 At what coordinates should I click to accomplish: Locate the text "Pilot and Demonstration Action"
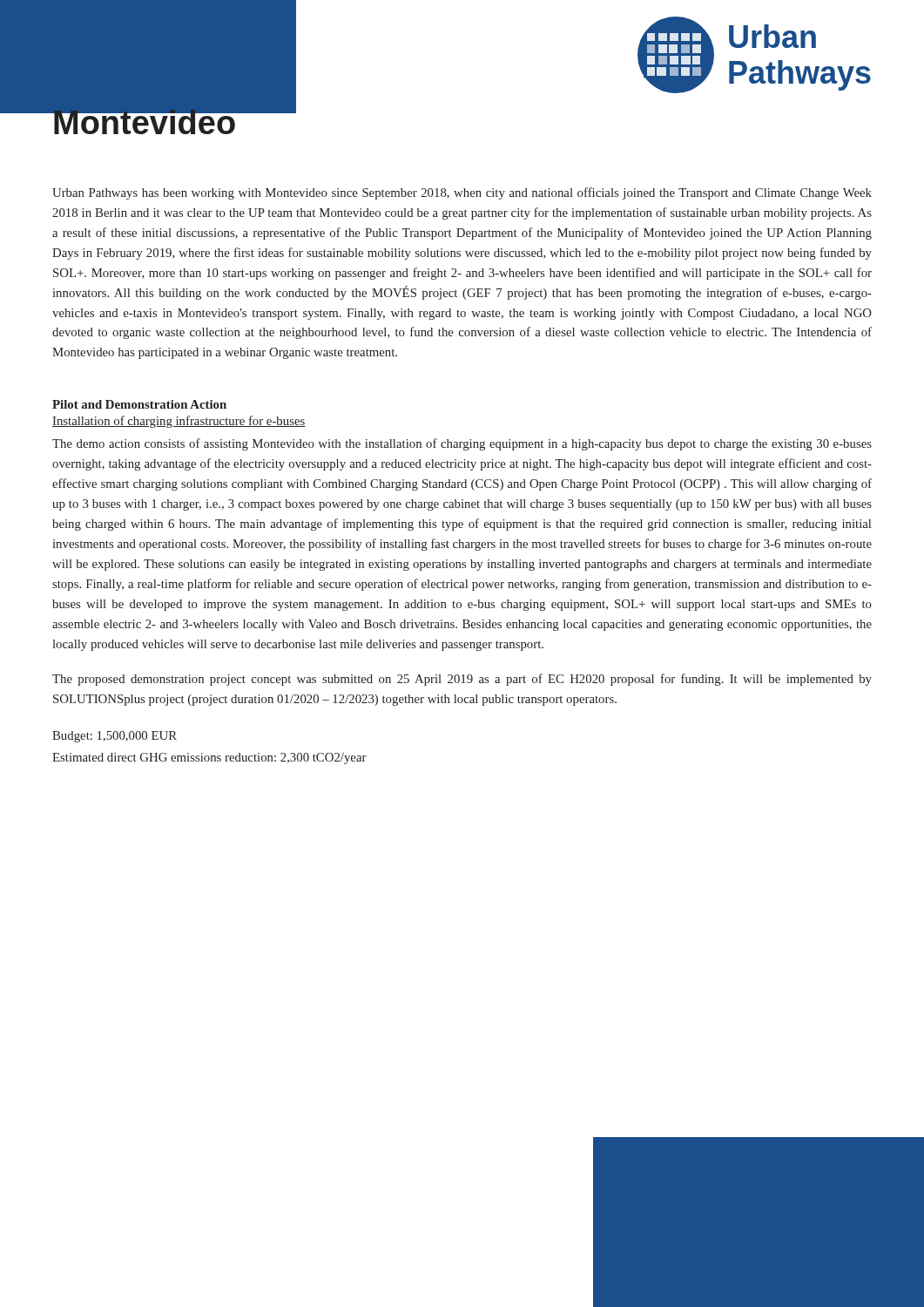click(139, 404)
